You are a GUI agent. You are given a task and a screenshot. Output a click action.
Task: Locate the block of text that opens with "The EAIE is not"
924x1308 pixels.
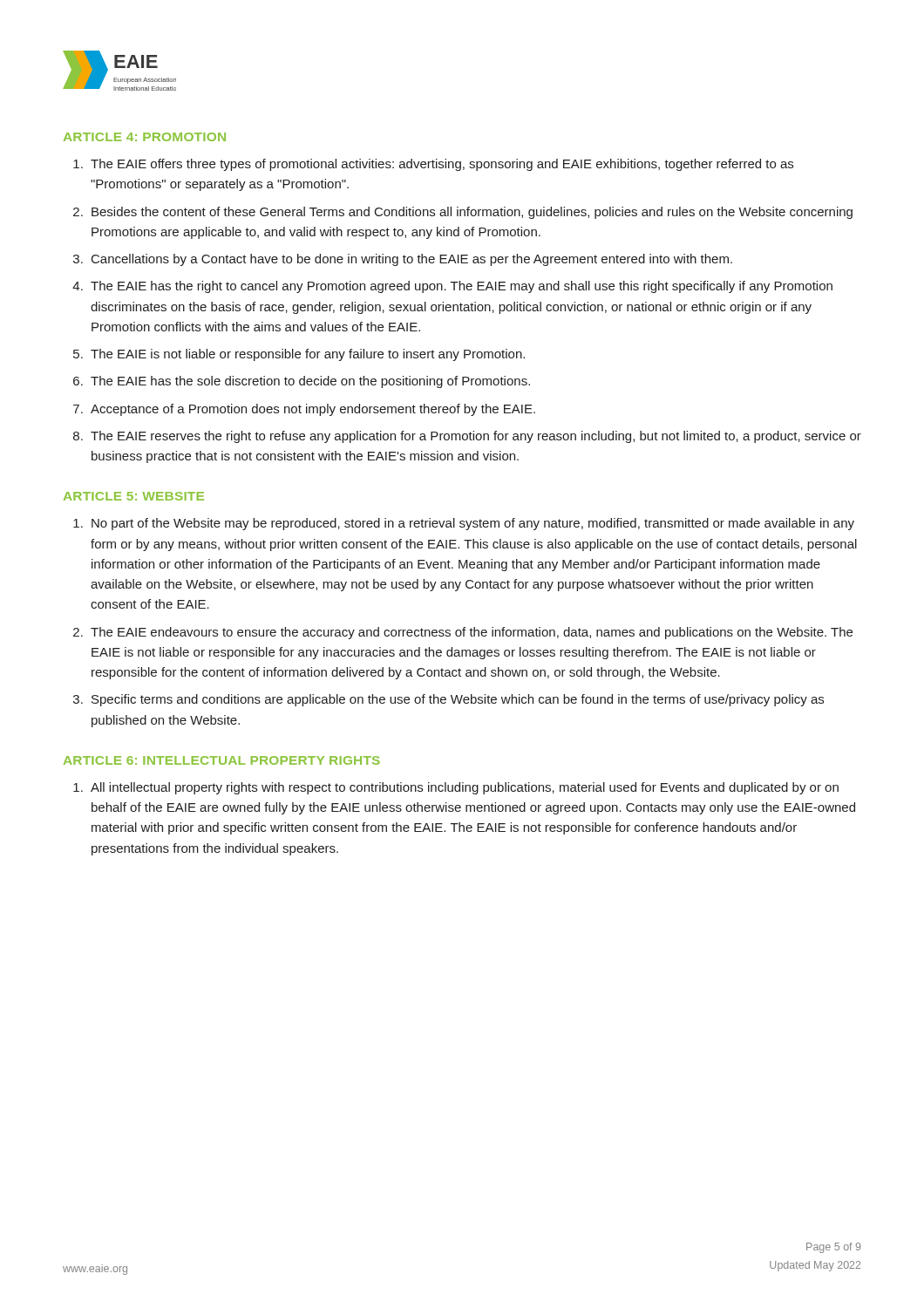308,354
